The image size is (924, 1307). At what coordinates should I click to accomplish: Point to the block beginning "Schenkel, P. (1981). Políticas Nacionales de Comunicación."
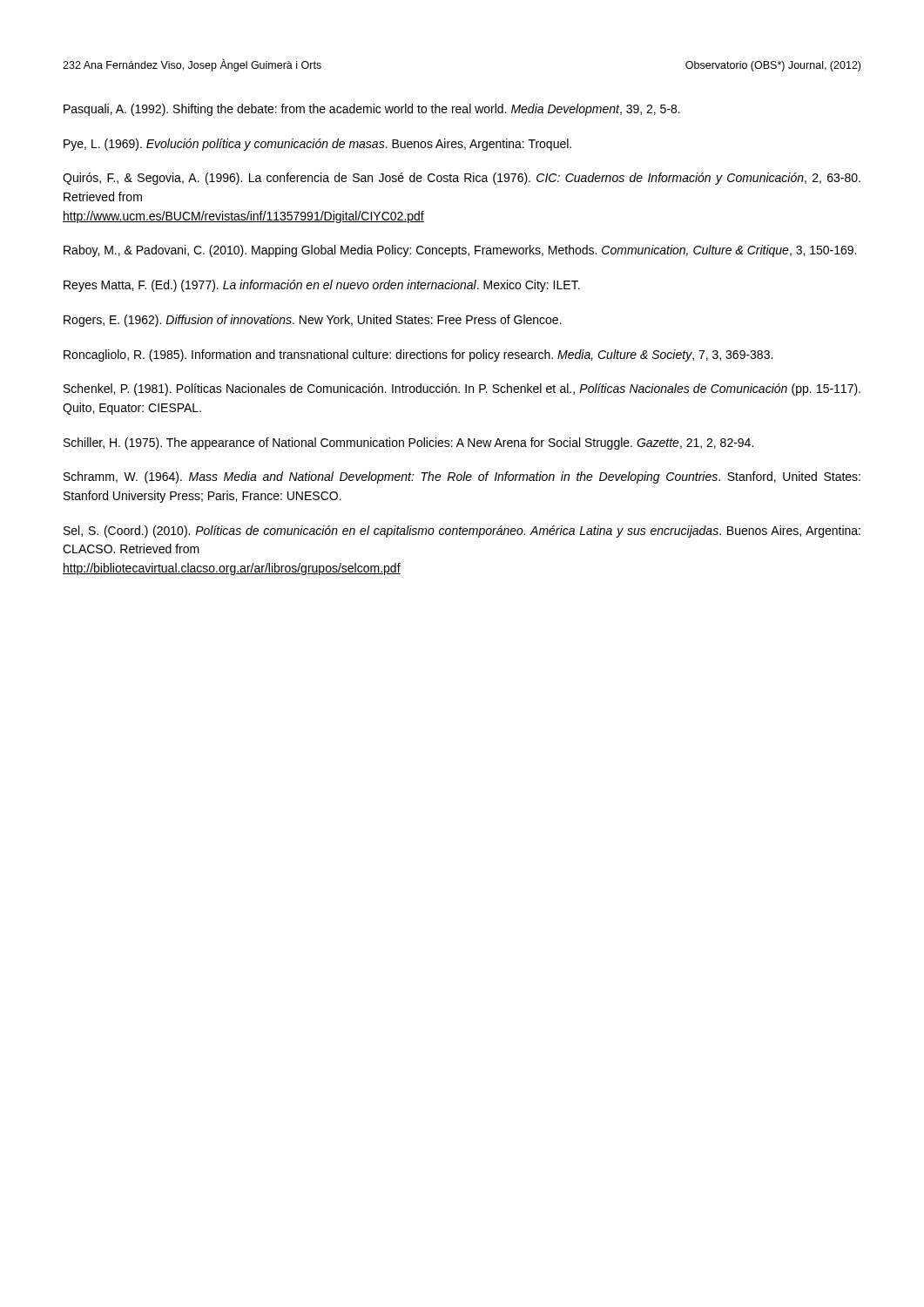click(462, 398)
